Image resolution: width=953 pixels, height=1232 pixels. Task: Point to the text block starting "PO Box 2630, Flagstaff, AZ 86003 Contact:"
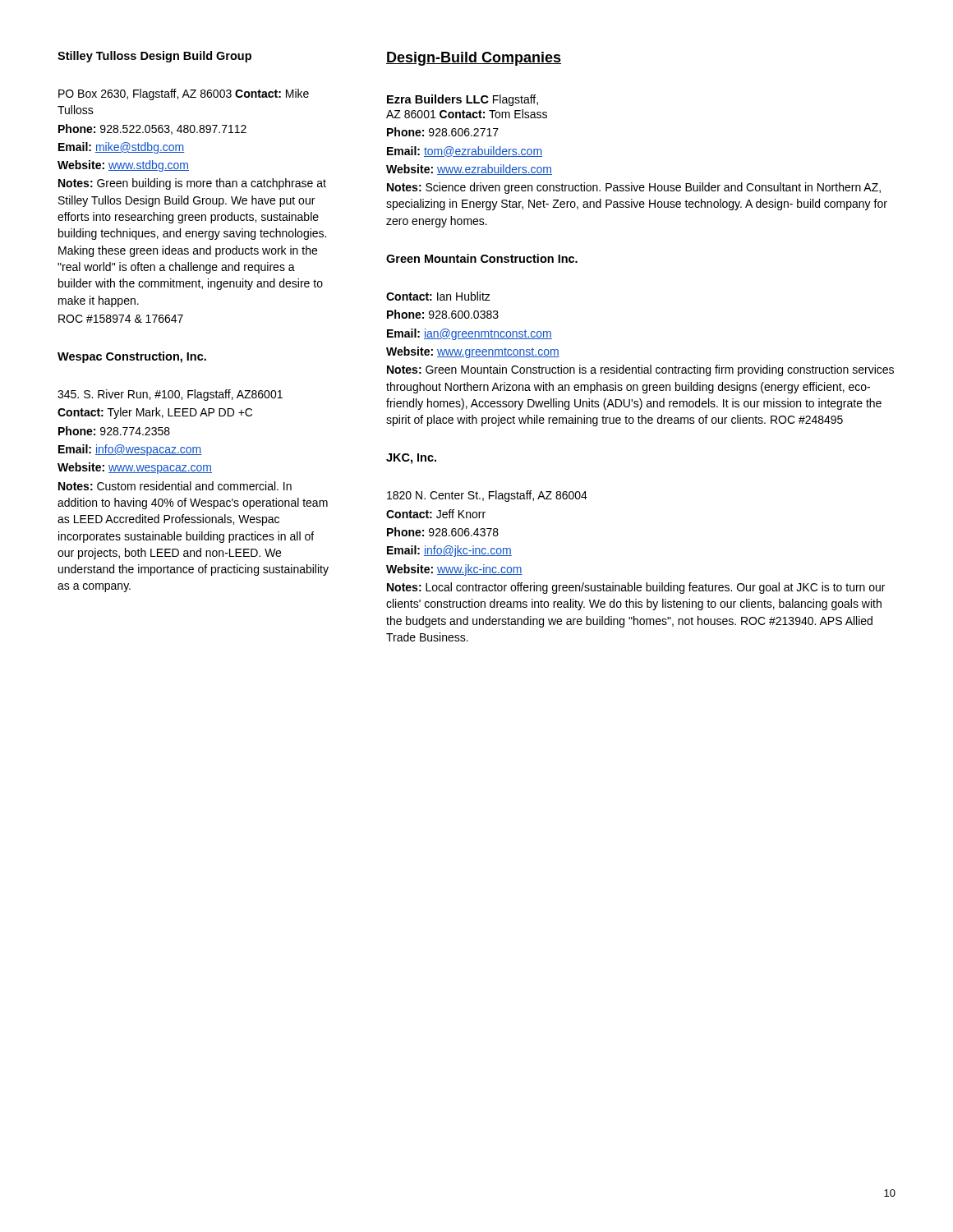[193, 206]
